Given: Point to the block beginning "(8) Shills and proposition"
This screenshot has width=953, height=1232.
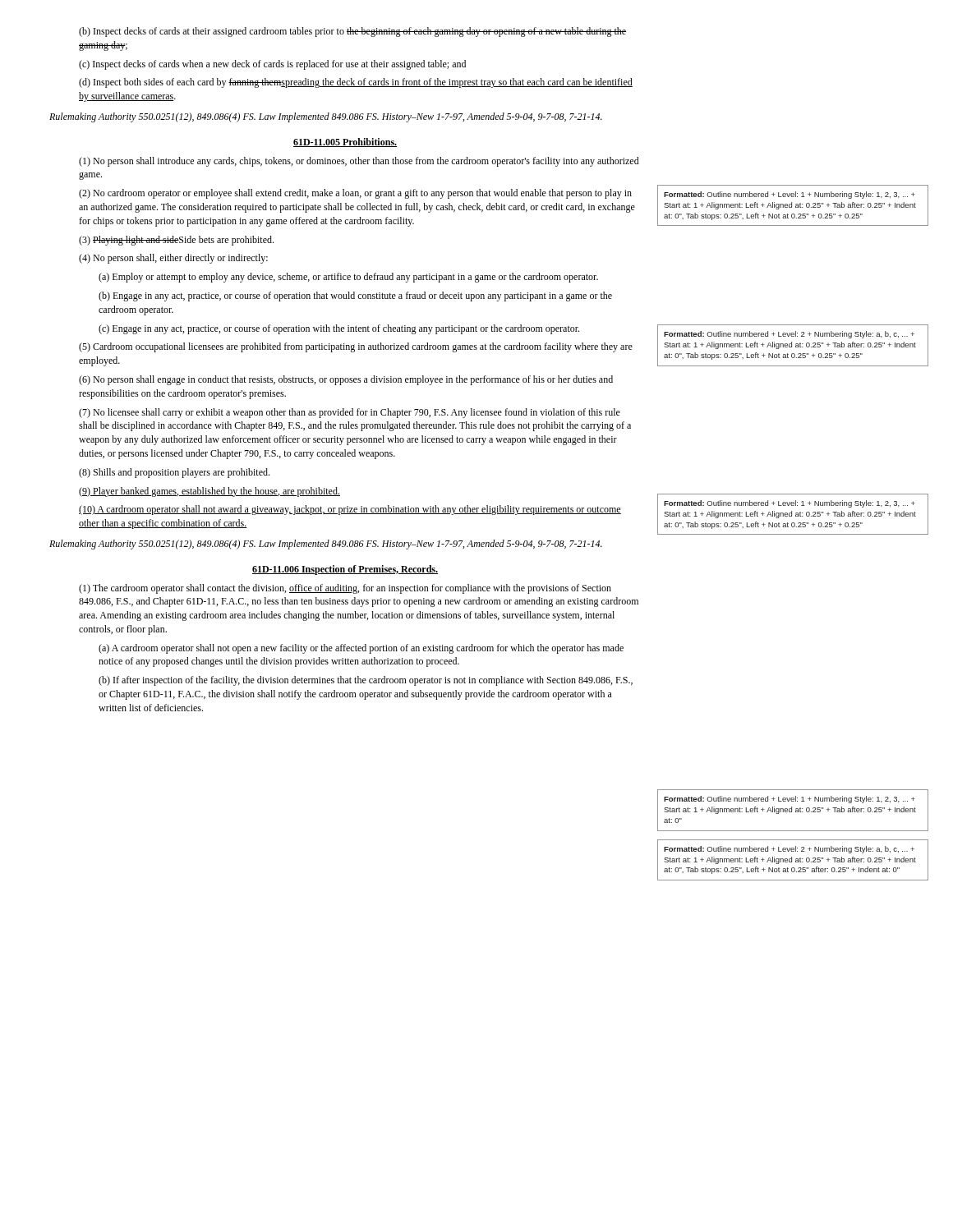Looking at the screenshot, I should (174, 473).
